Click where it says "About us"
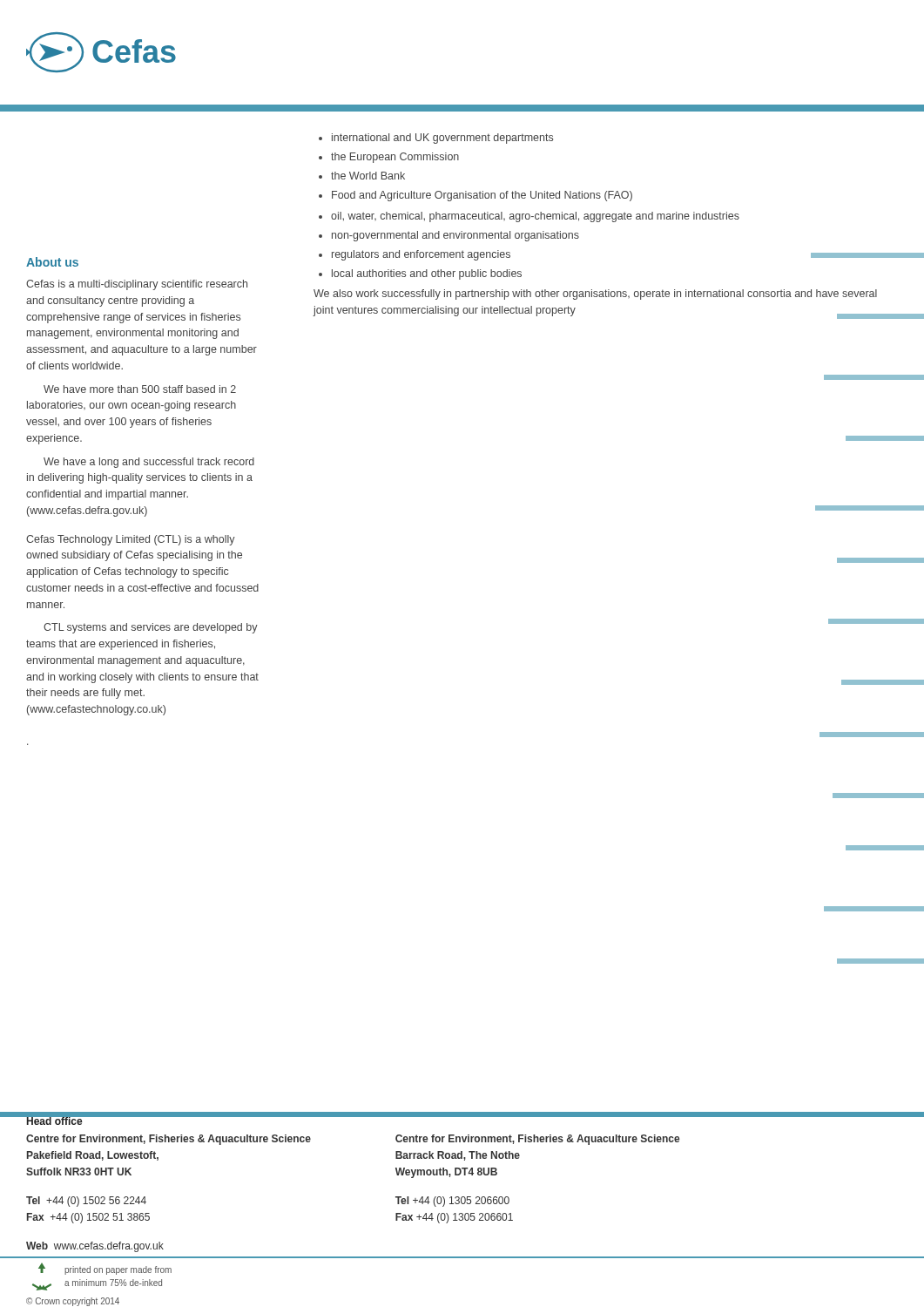924x1307 pixels. click(x=53, y=262)
